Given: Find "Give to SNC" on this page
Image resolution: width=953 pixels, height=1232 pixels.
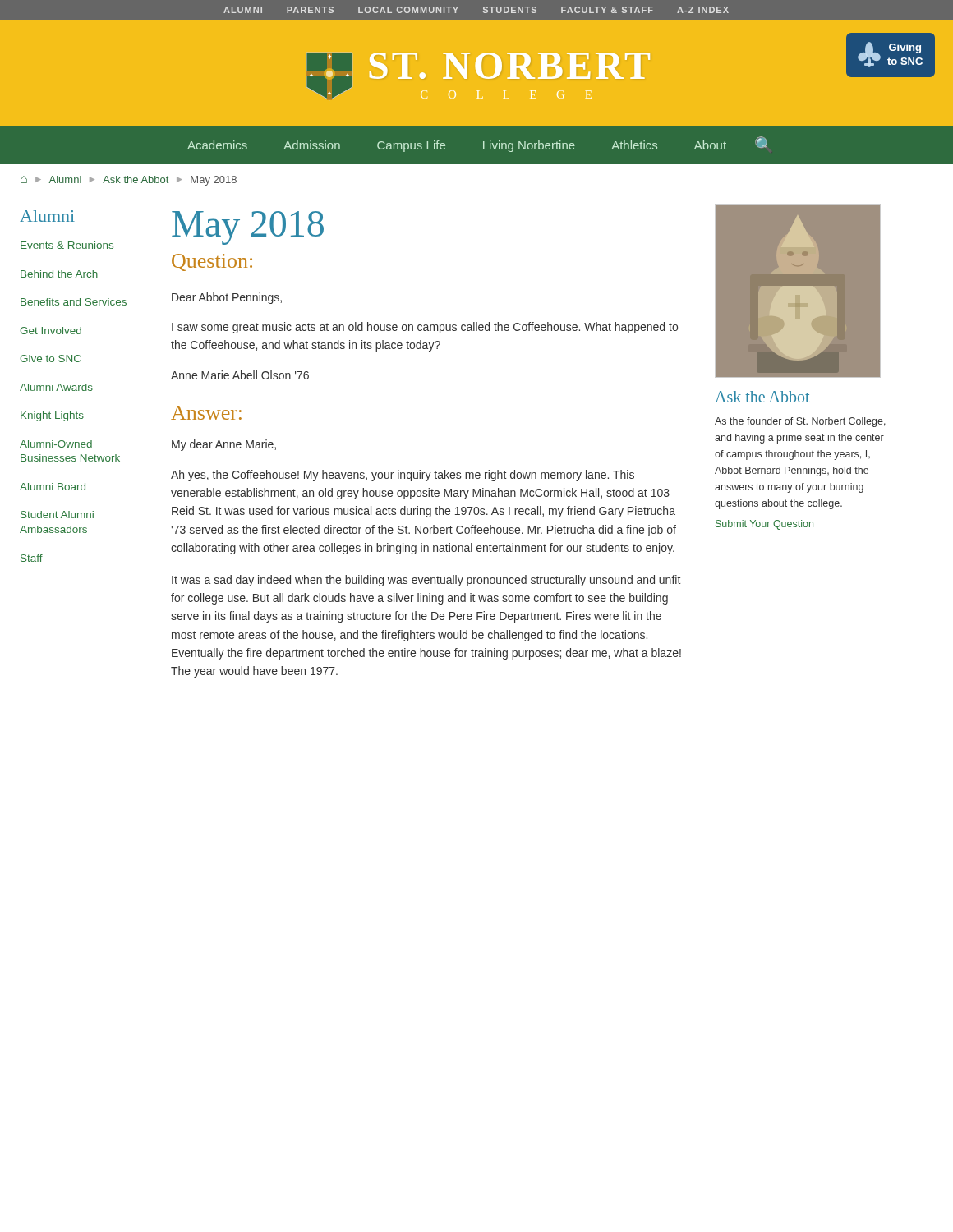Looking at the screenshot, I should 83,359.
